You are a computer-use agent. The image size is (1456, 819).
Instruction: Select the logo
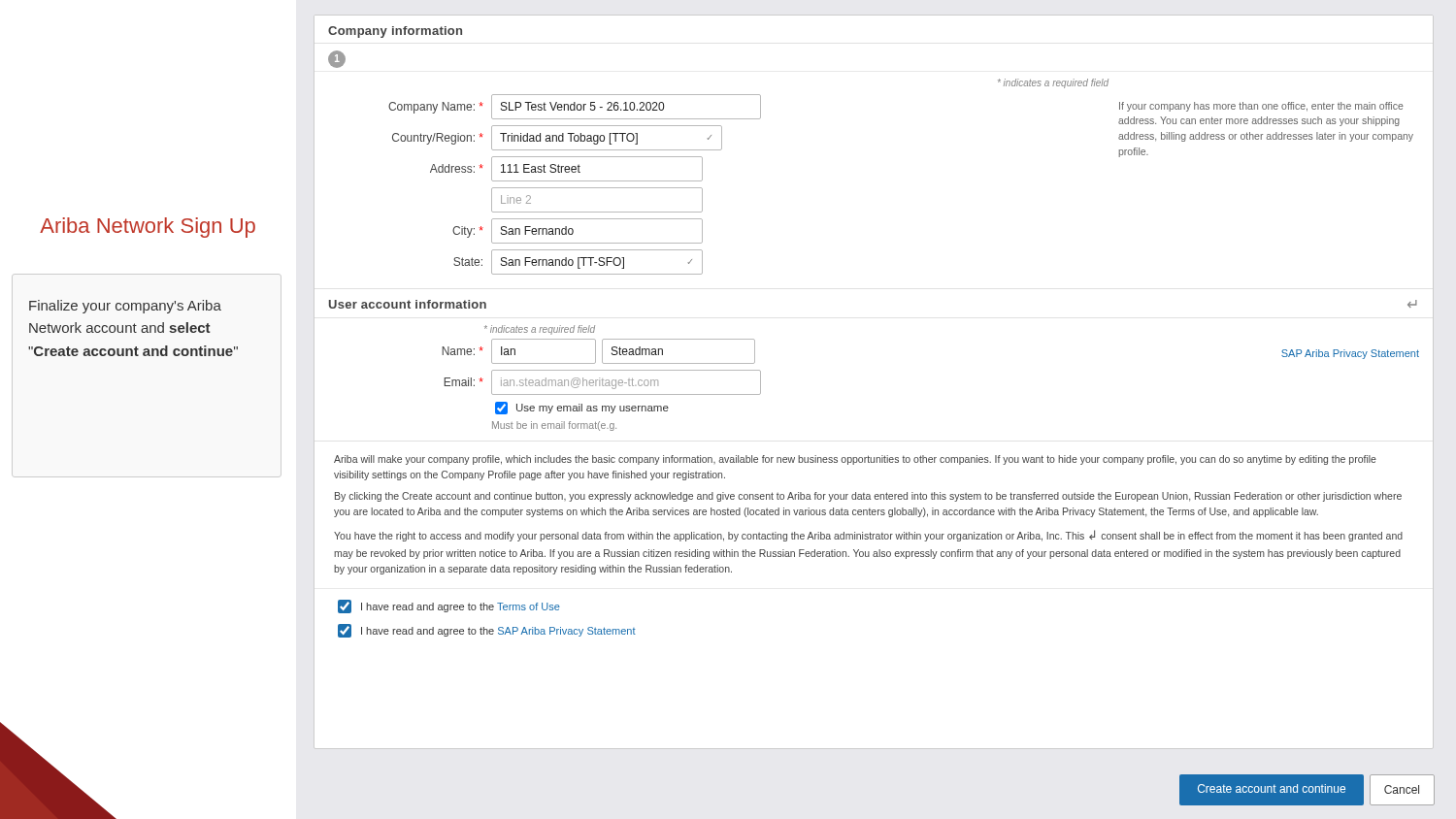(x=243, y=61)
